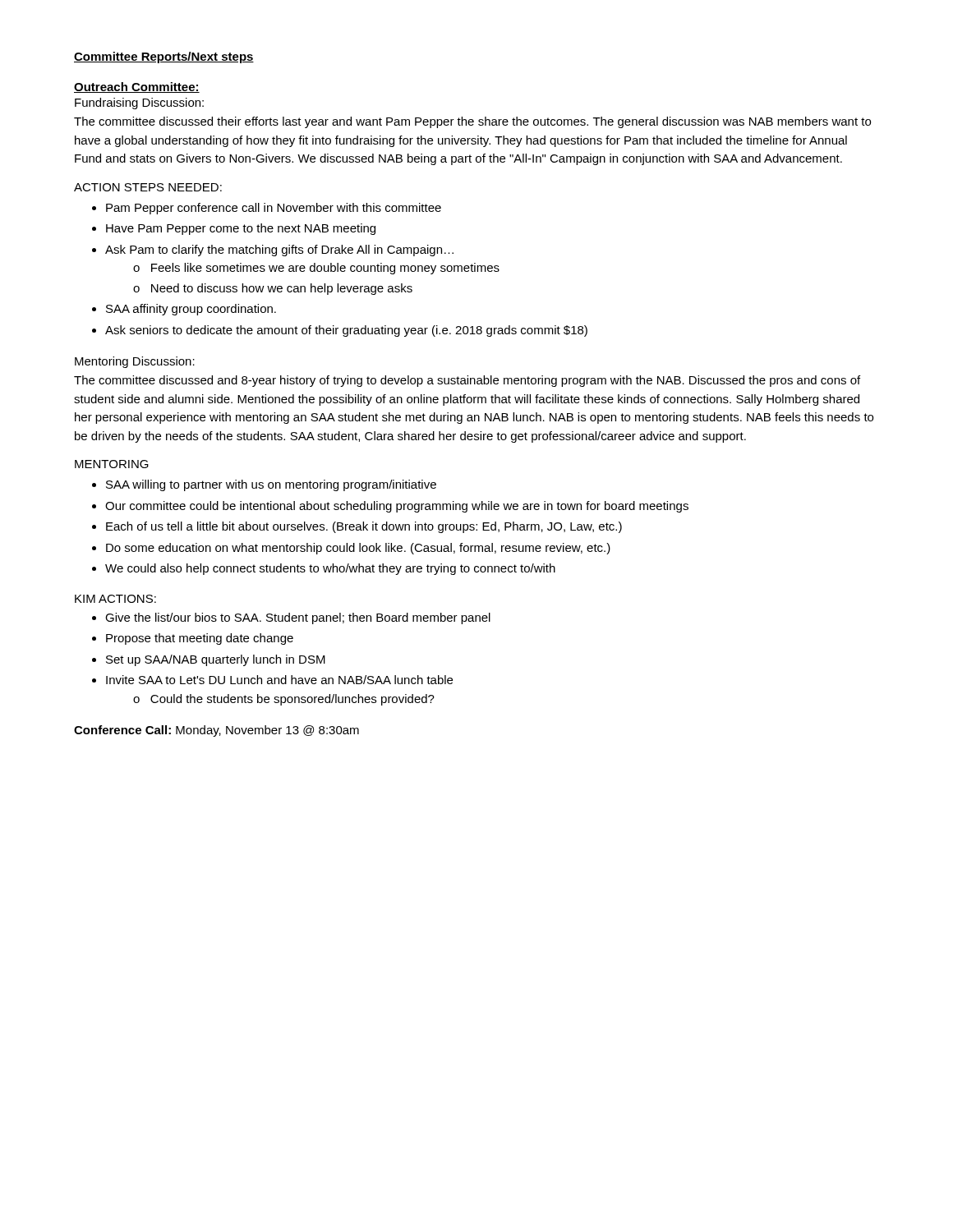The width and height of the screenshot is (953, 1232).
Task: Click the passage that begins "Set up SAA/NAB quarterly lunch"
Action: (215, 659)
